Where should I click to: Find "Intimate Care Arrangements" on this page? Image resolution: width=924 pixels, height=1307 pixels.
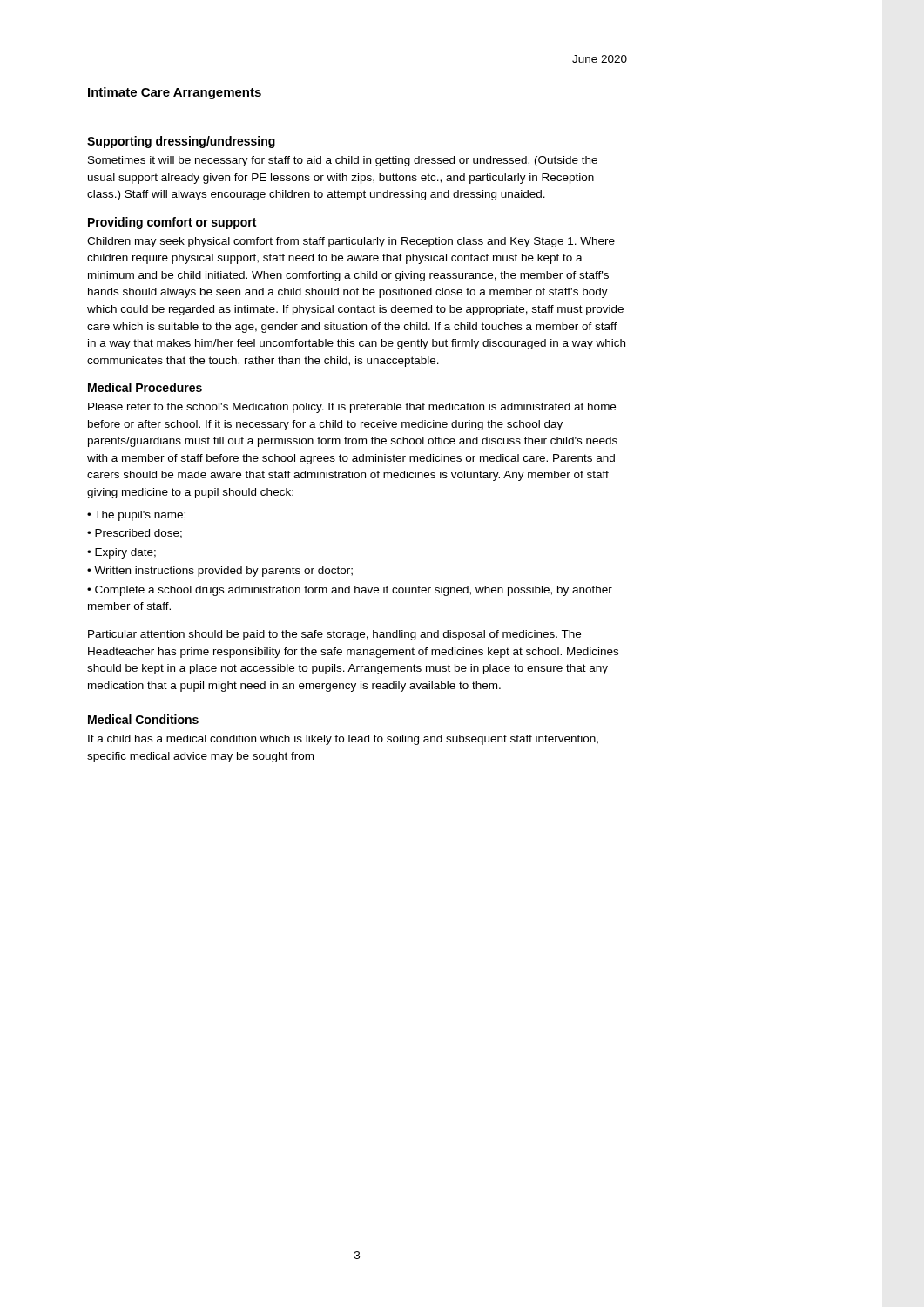[174, 92]
